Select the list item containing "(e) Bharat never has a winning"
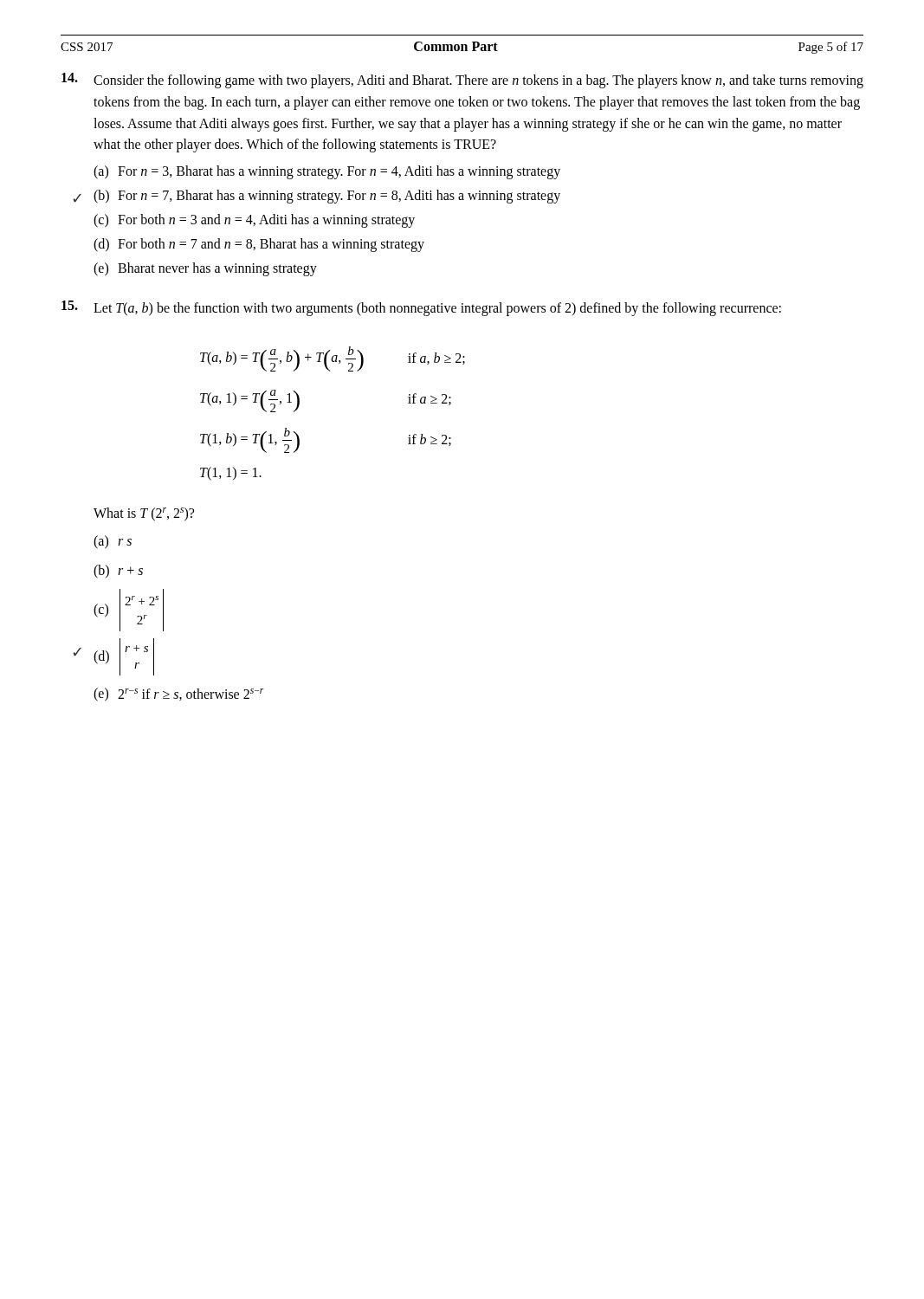The image size is (924, 1299). pos(205,269)
